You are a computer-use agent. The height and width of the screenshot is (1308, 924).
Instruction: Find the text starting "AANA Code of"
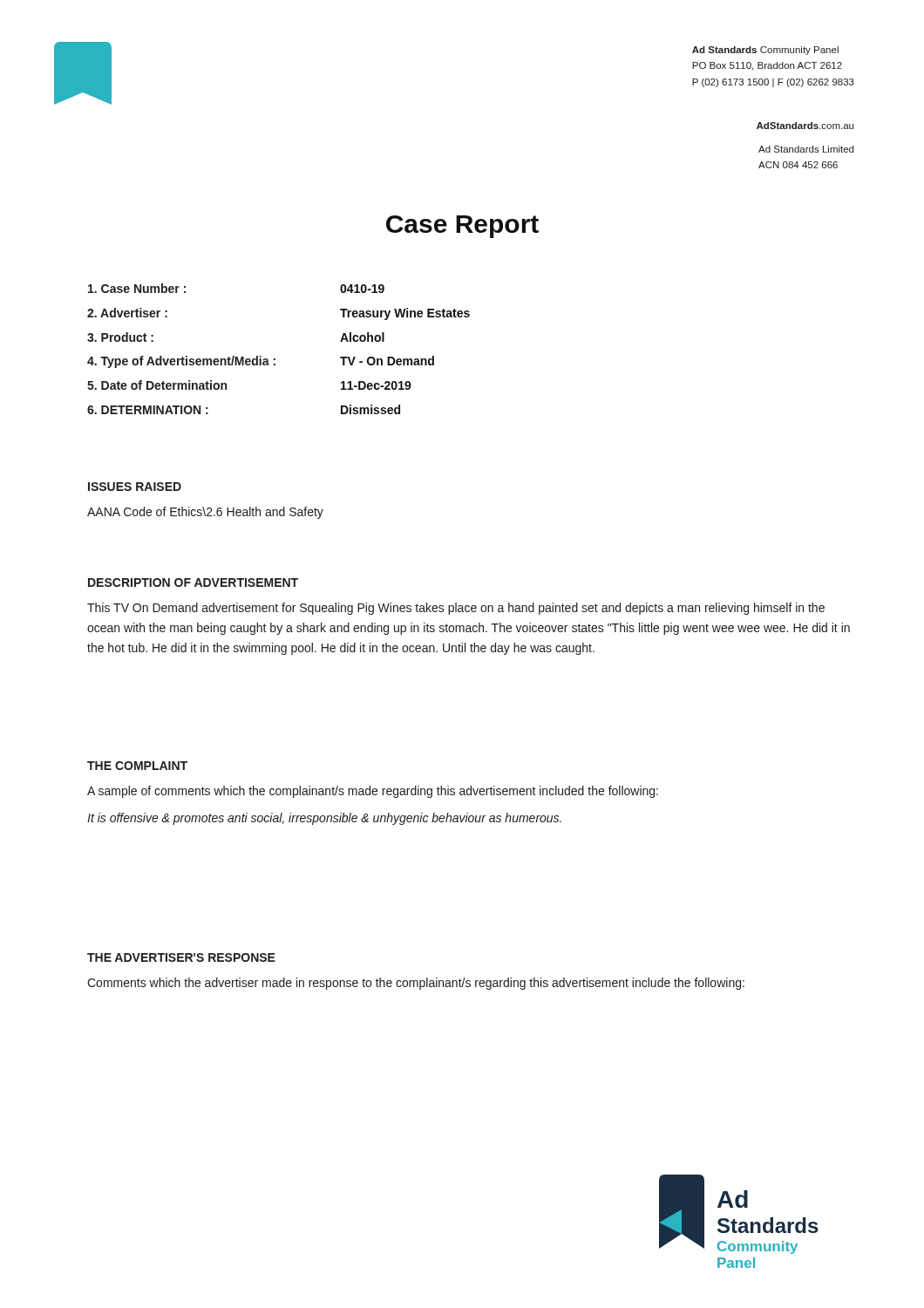coord(205,512)
